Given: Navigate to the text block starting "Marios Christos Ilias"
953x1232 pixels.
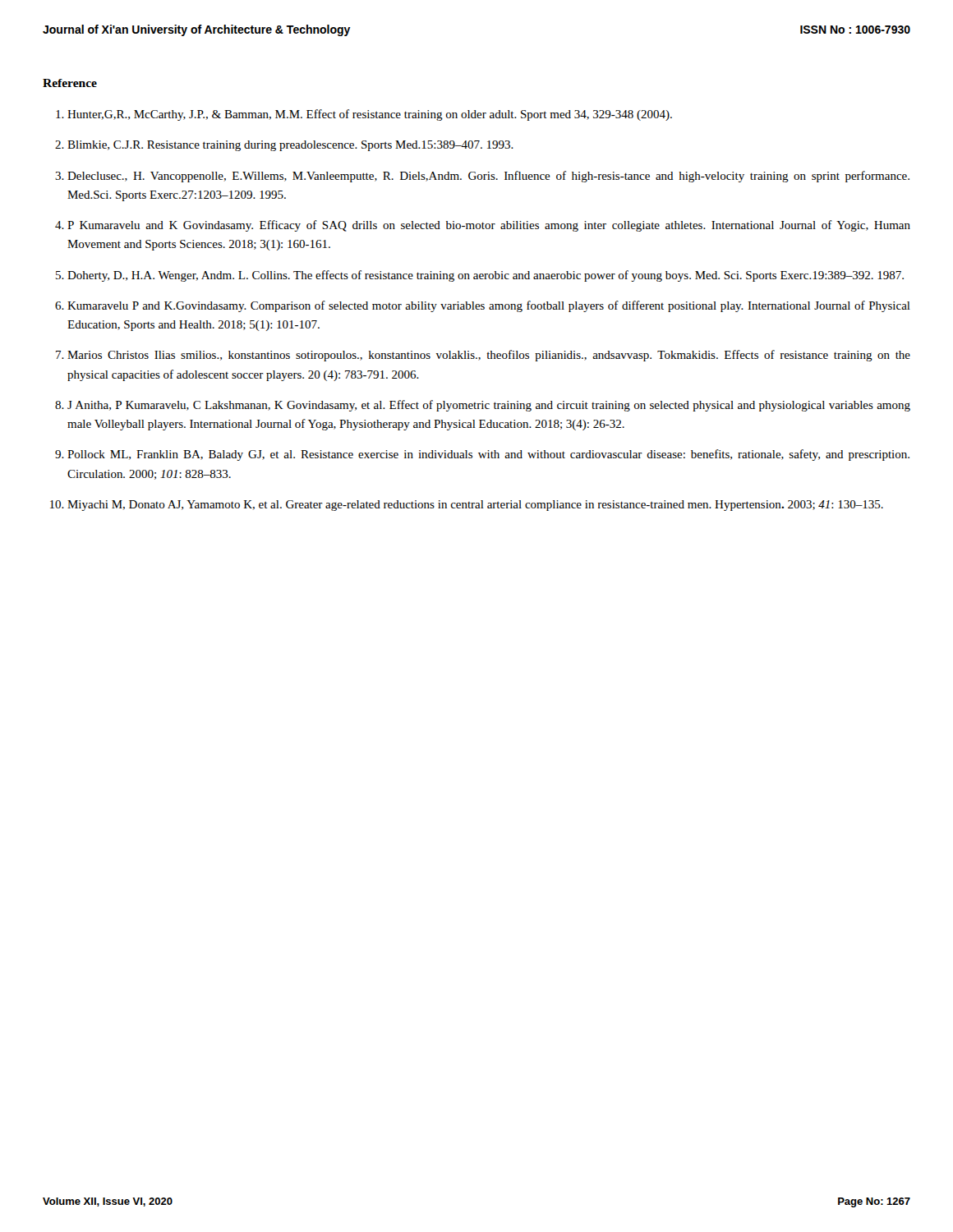Looking at the screenshot, I should [x=489, y=365].
